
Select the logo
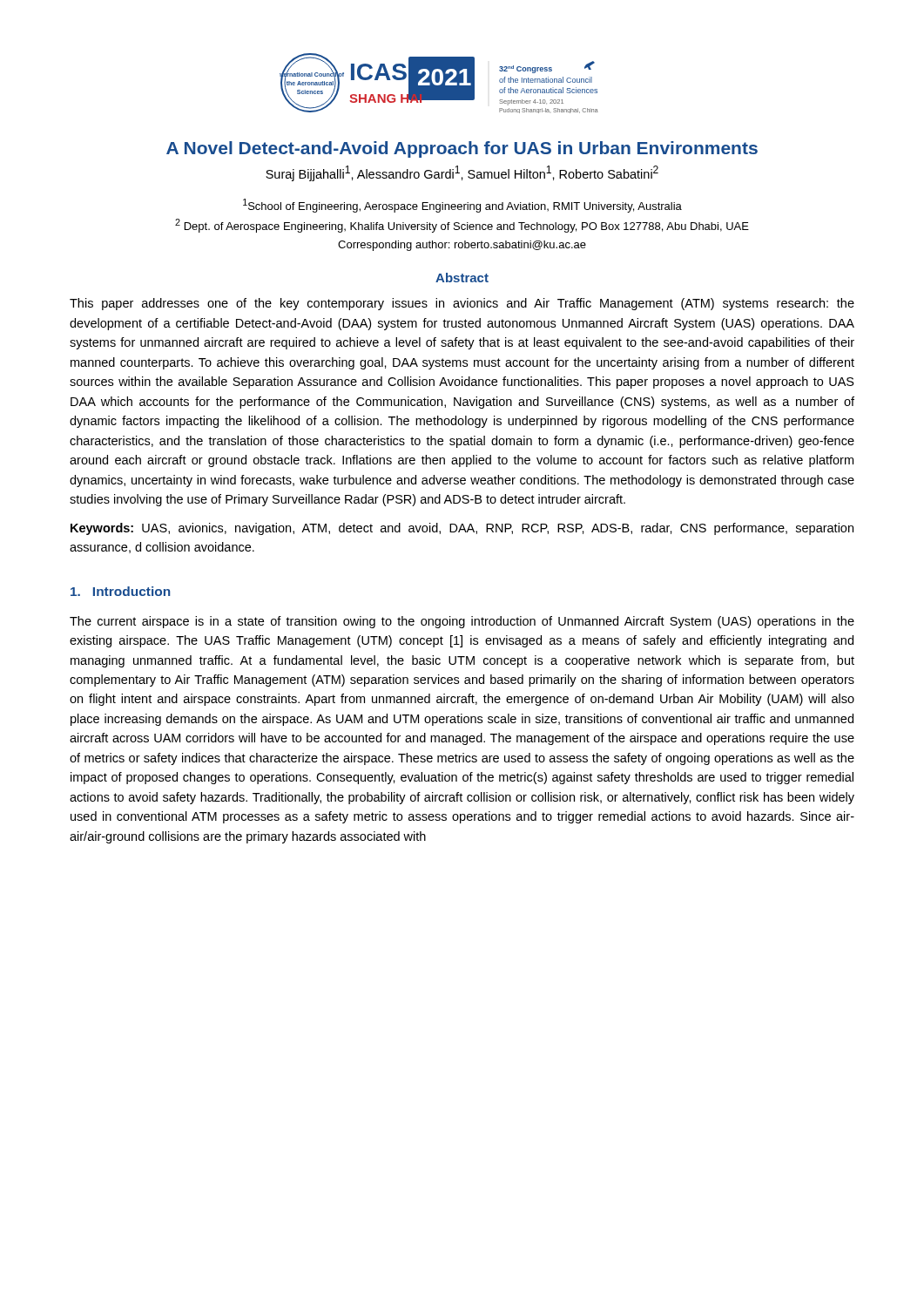462,83
